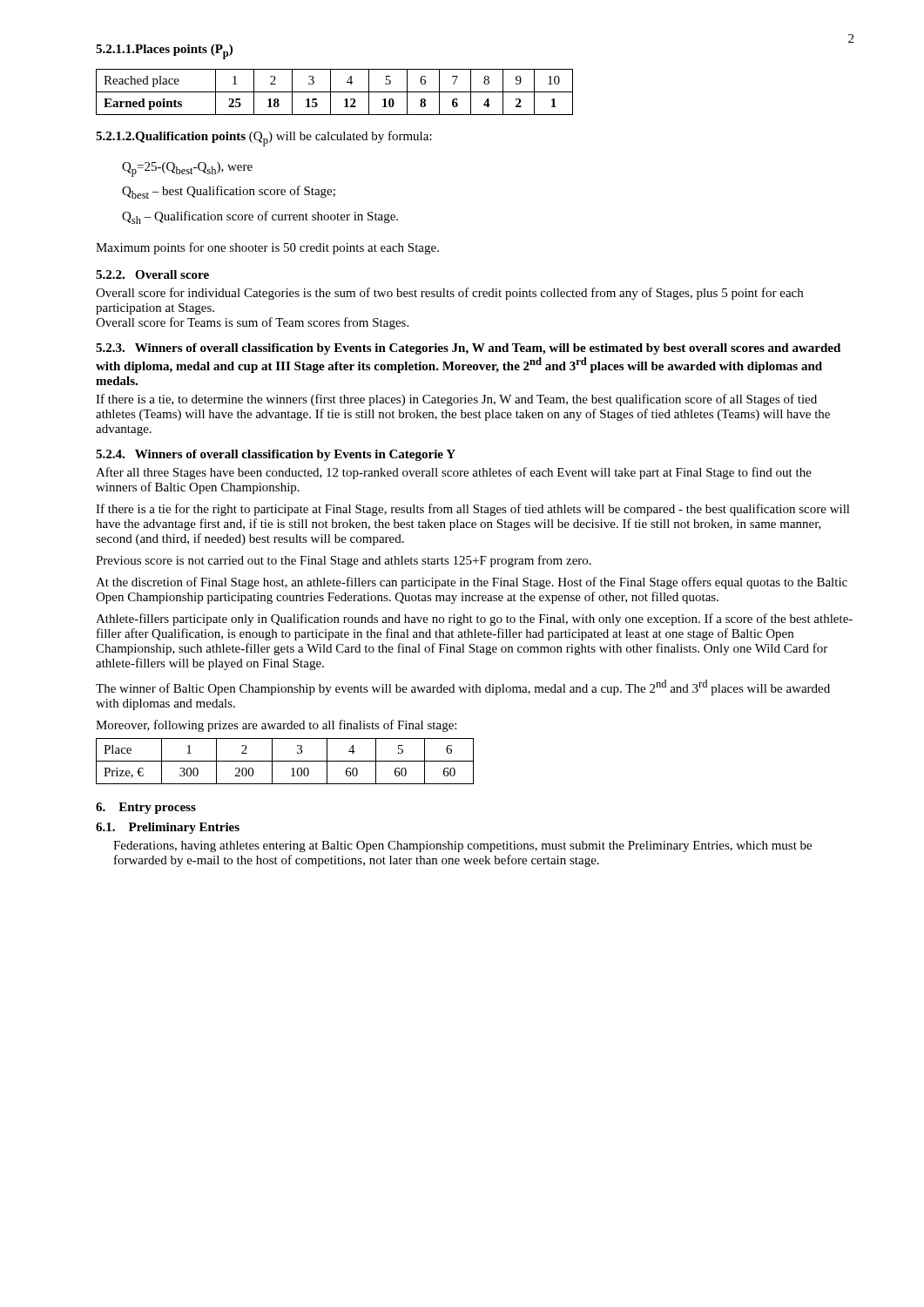Locate the text block starting "6. Entry process"
924x1307 pixels.
click(146, 807)
